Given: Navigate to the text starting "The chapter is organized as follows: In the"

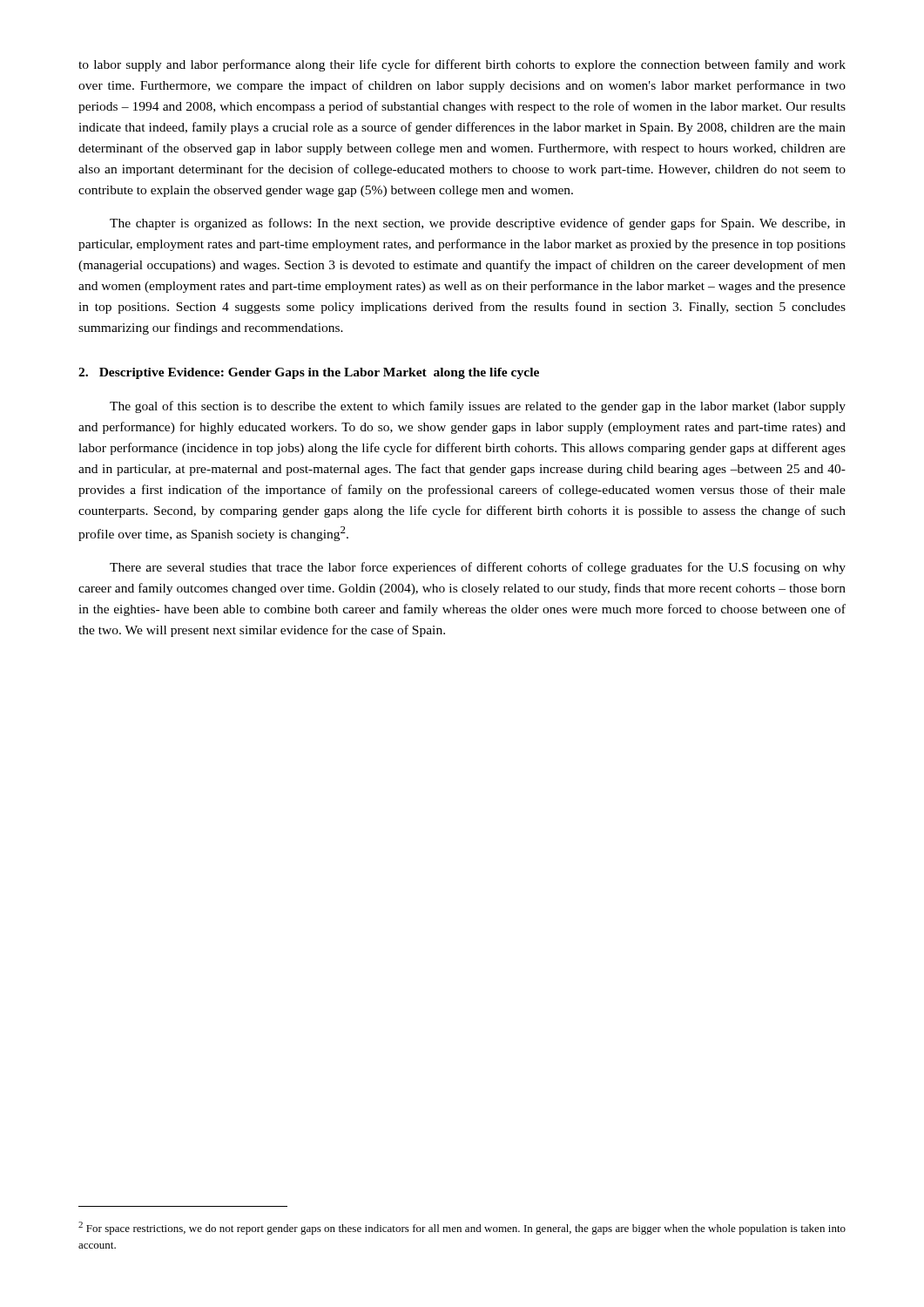Looking at the screenshot, I should point(462,275).
